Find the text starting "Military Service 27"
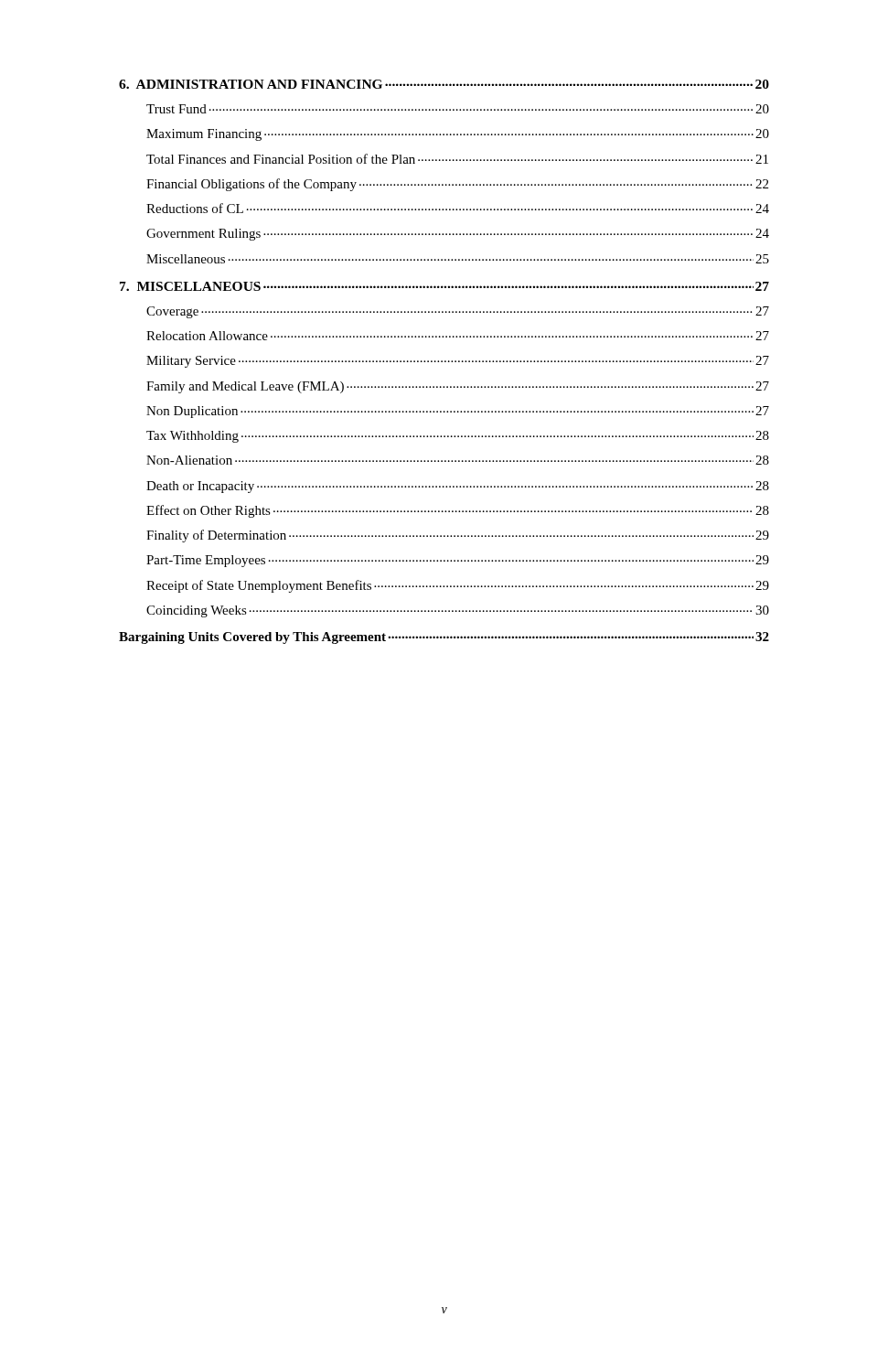The image size is (888, 1372). tap(458, 361)
